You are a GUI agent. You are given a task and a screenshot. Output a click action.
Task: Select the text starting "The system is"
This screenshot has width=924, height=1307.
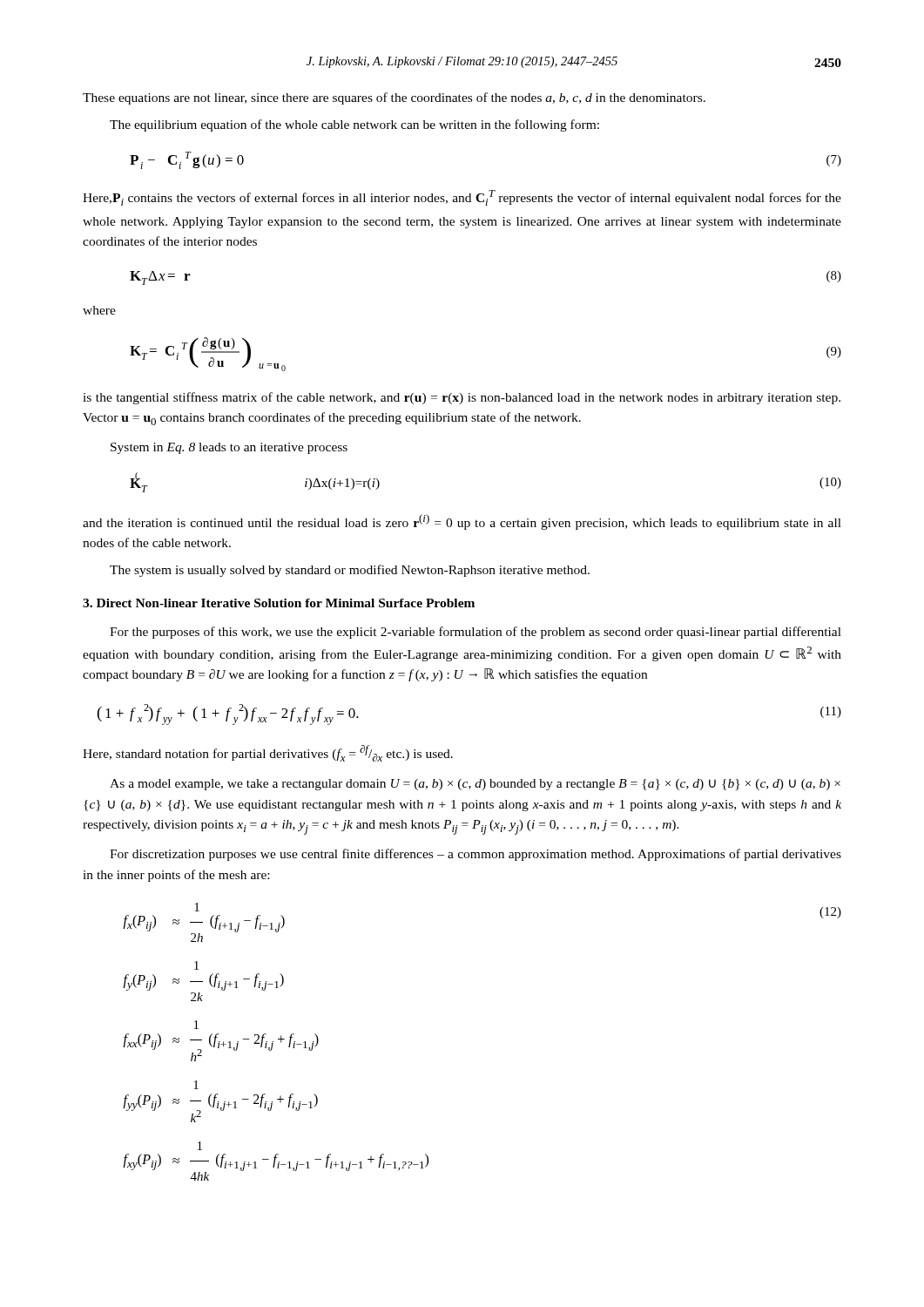(x=350, y=570)
